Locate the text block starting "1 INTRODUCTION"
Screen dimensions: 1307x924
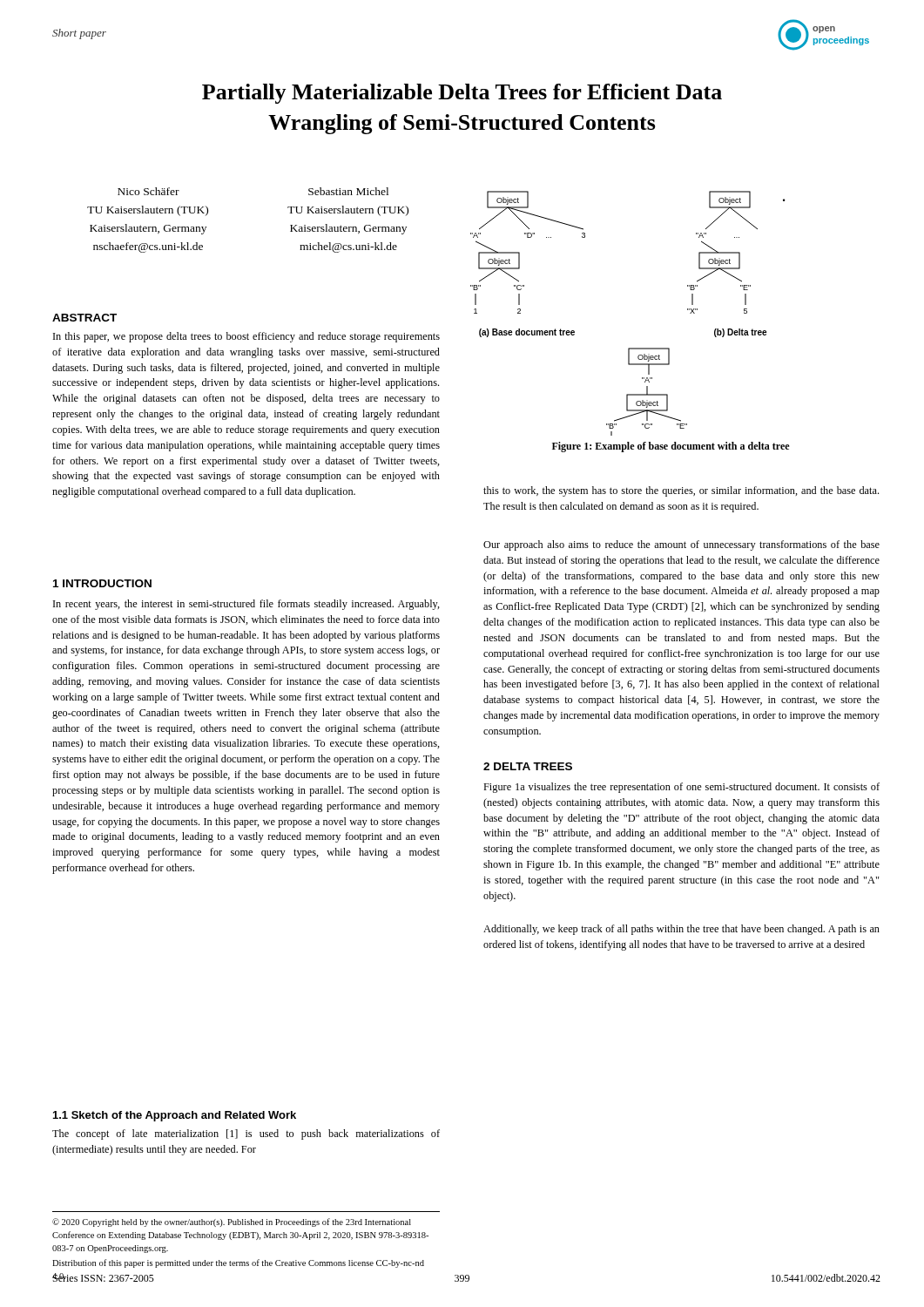pyautogui.click(x=102, y=583)
